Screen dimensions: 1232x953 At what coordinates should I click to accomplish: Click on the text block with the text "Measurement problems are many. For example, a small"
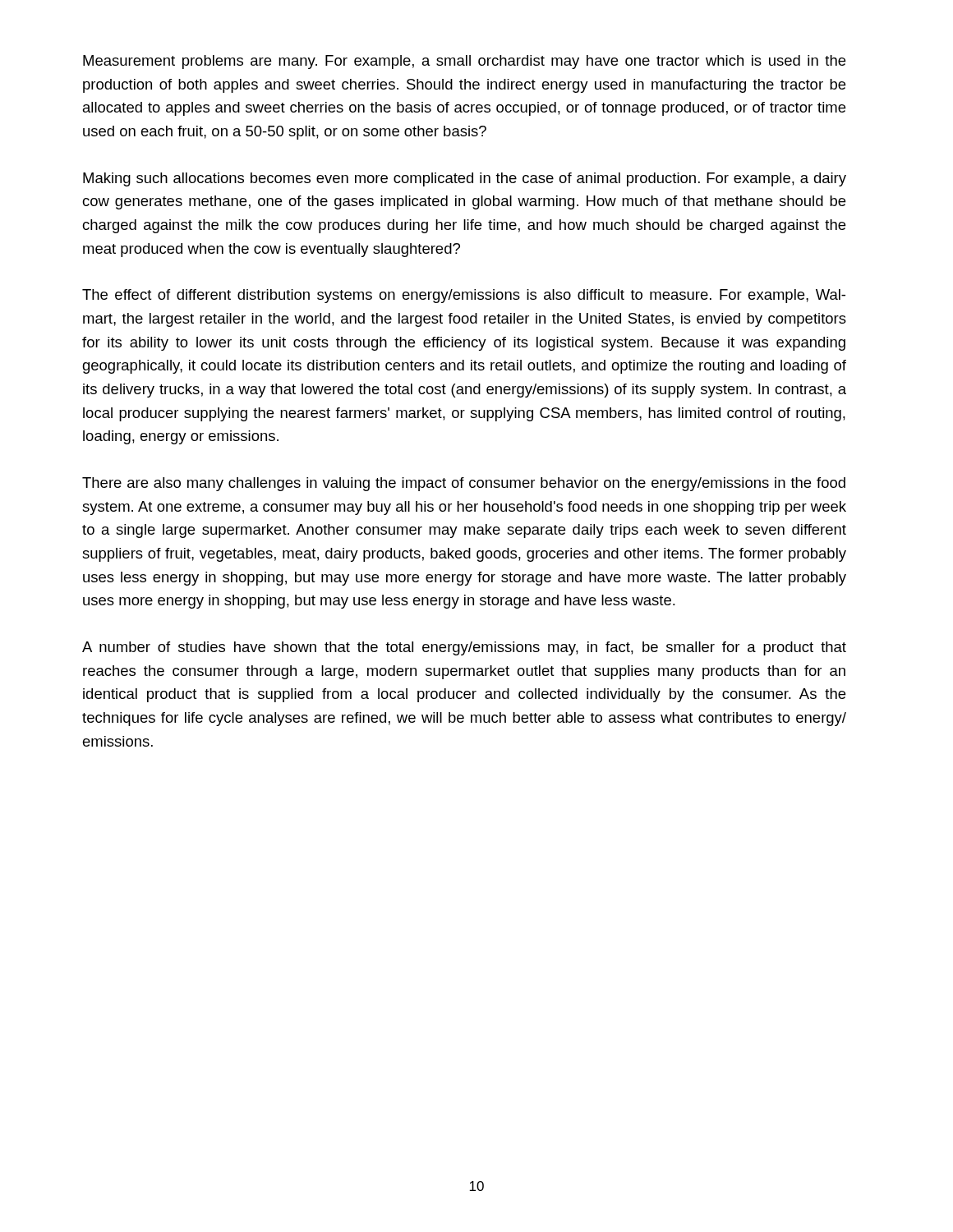[464, 96]
